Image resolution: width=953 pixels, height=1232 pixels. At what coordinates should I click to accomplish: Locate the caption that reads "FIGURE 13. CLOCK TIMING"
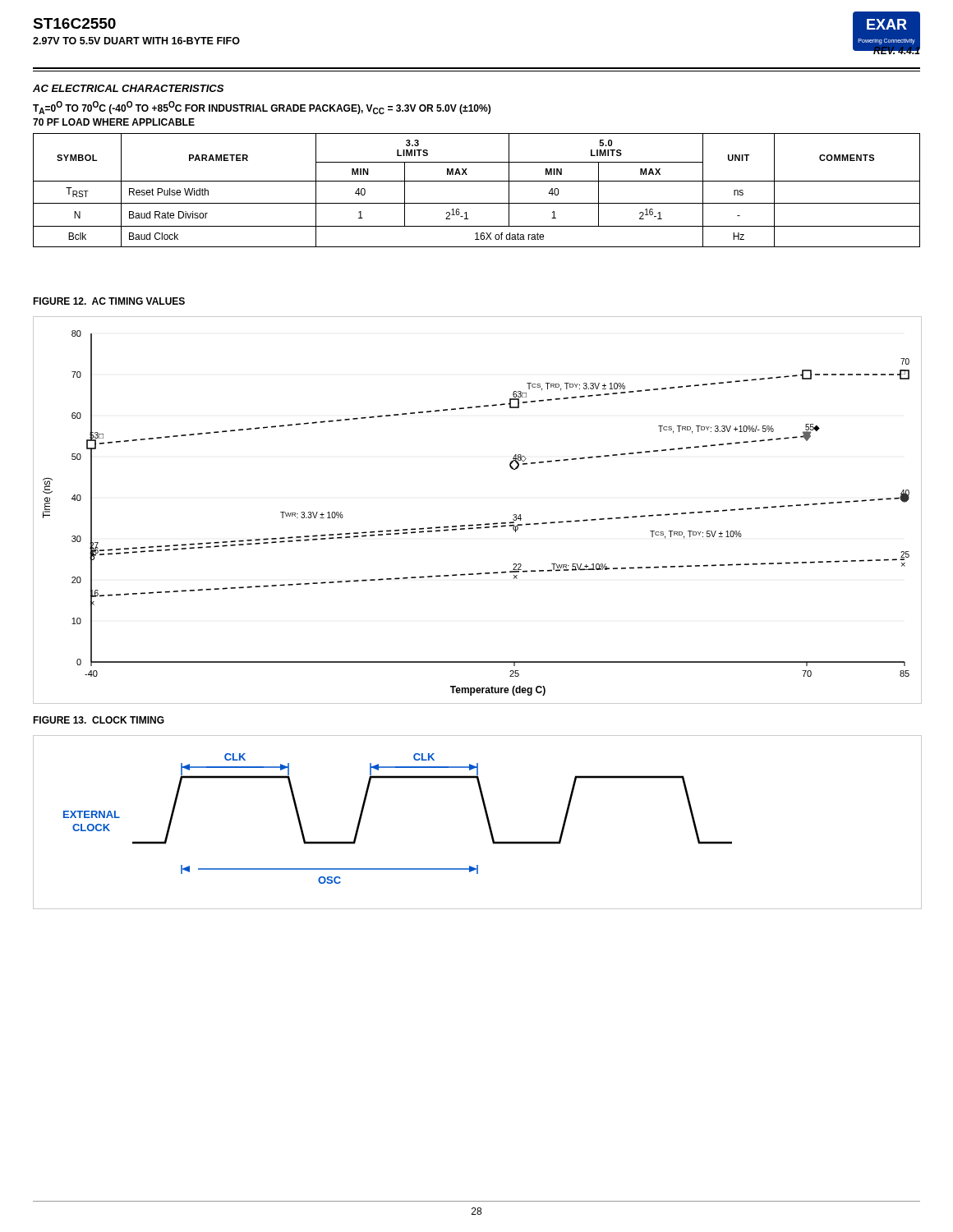point(99,720)
